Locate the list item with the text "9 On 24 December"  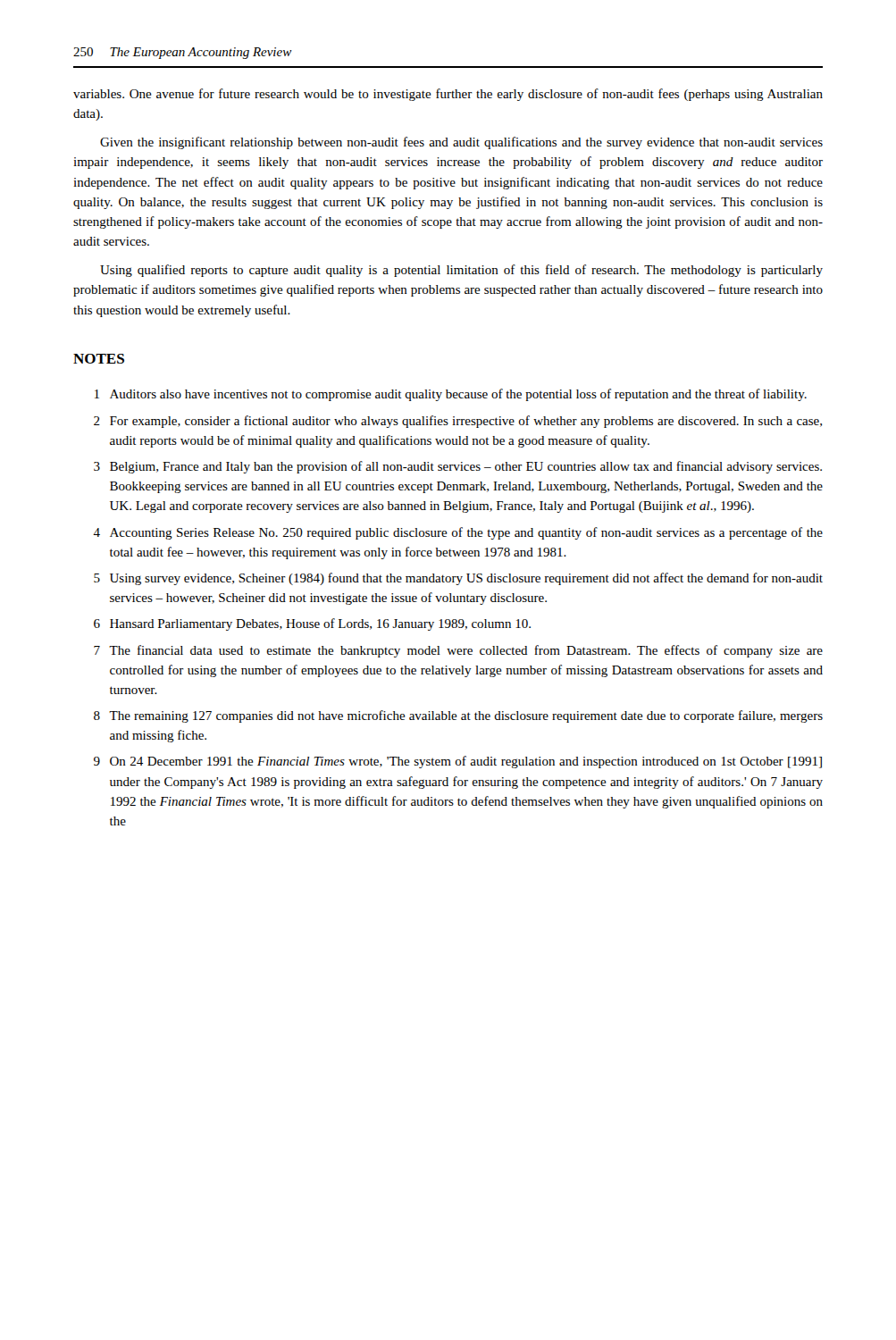coord(448,791)
